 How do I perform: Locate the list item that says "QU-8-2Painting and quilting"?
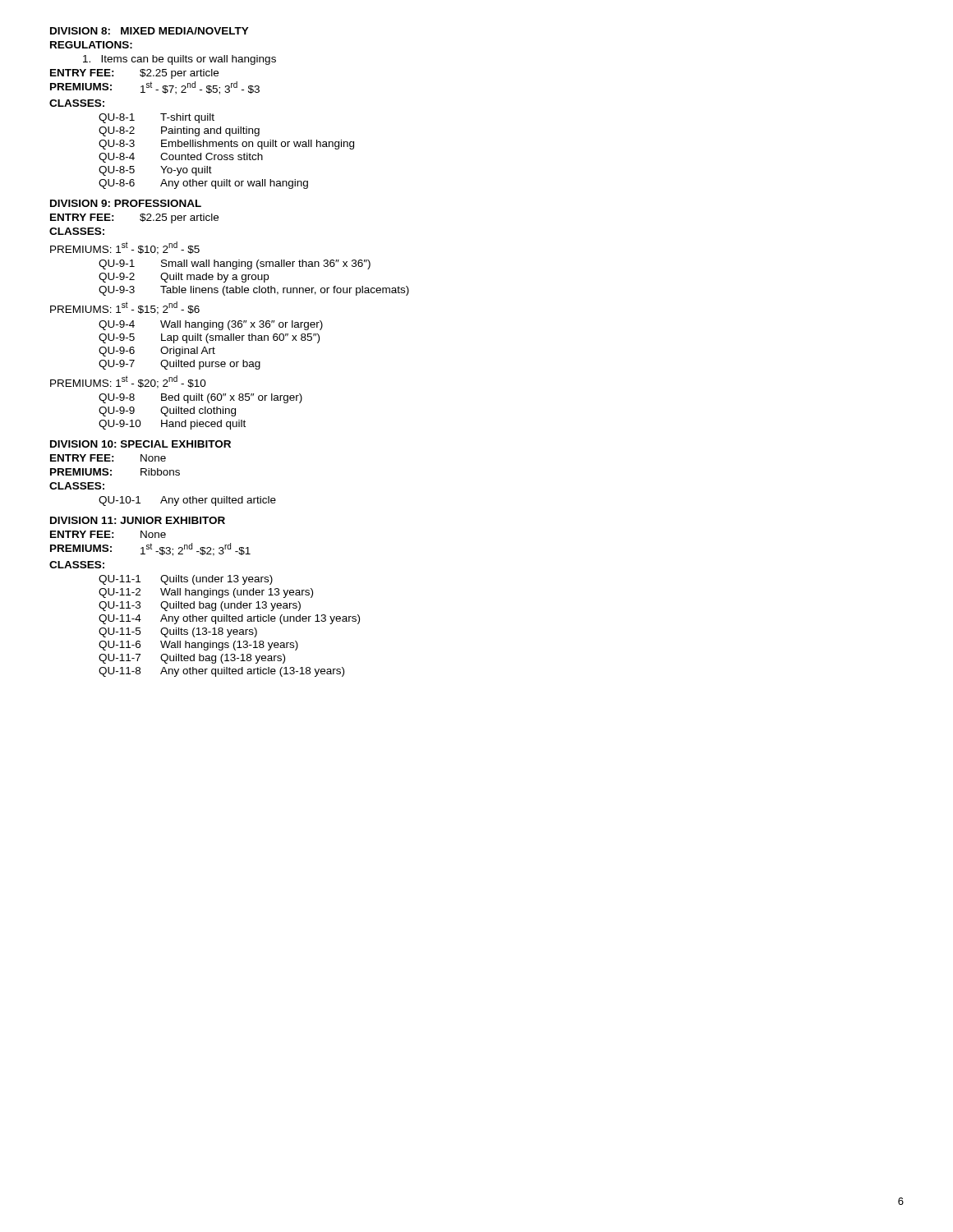click(x=179, y=131)
